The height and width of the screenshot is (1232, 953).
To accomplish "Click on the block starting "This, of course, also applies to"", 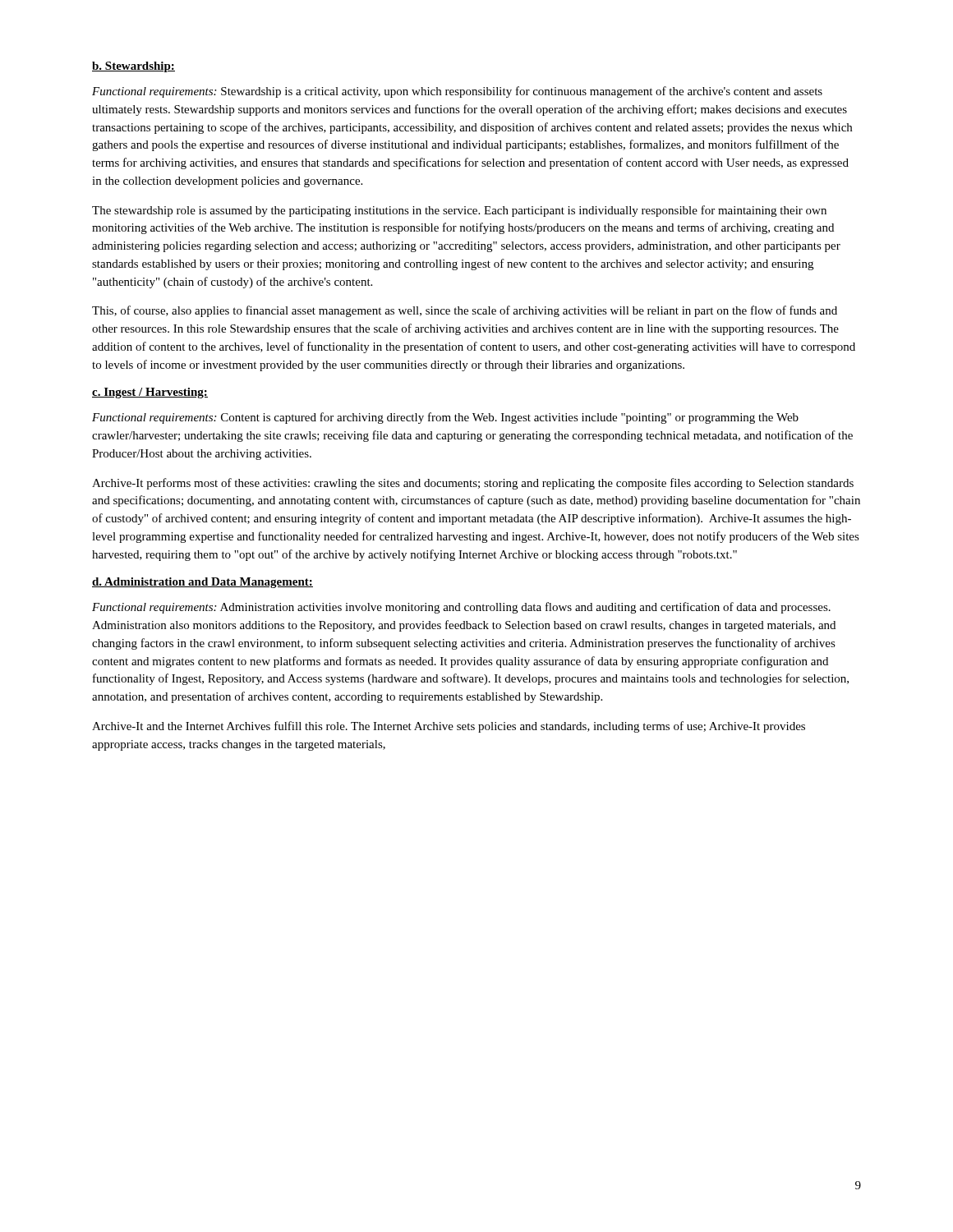I will coord(474,337).
